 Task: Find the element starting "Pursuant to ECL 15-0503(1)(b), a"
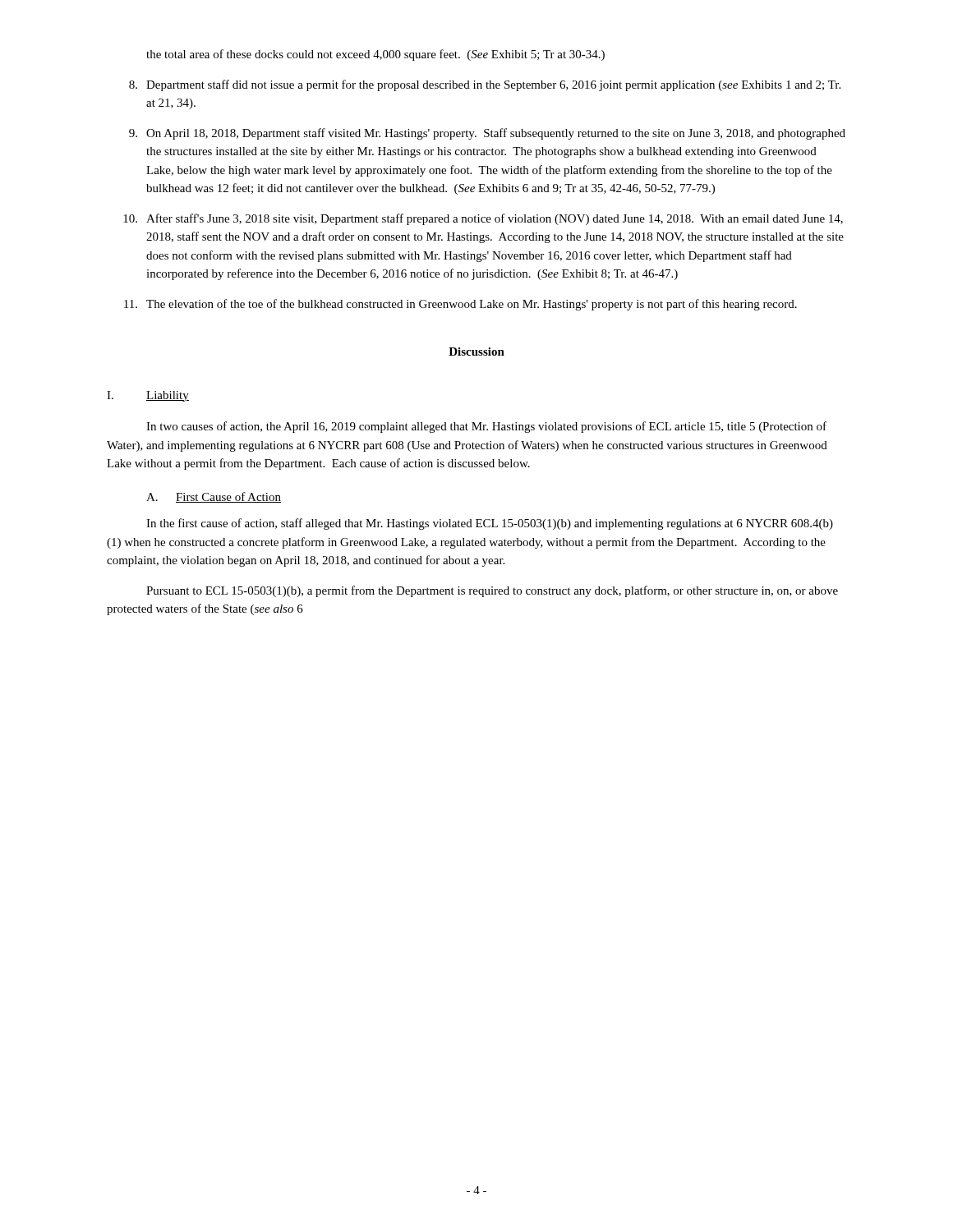472,599
